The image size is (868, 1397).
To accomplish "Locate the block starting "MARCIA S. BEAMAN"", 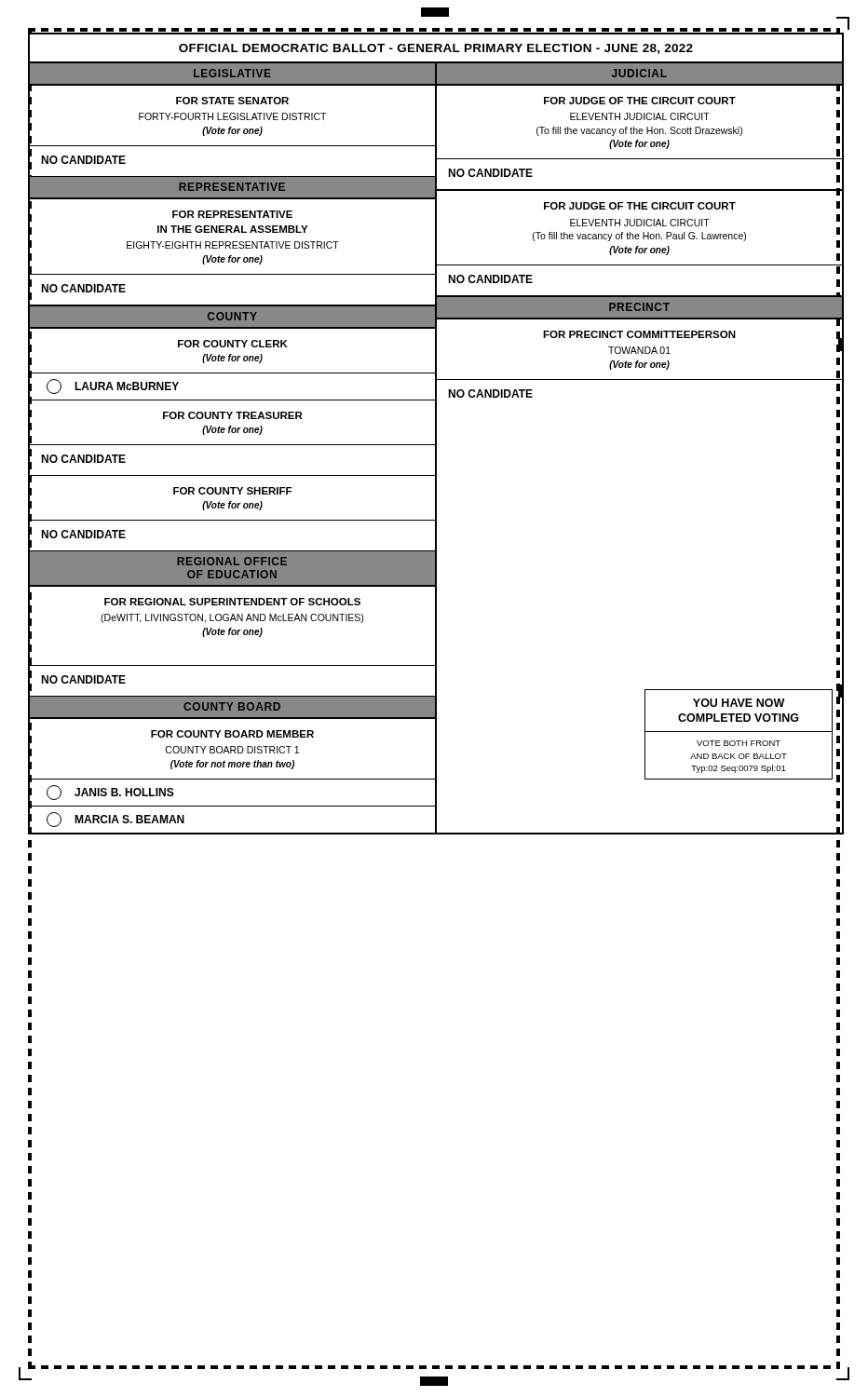I will pyautogui.click(x=116, y=819).
